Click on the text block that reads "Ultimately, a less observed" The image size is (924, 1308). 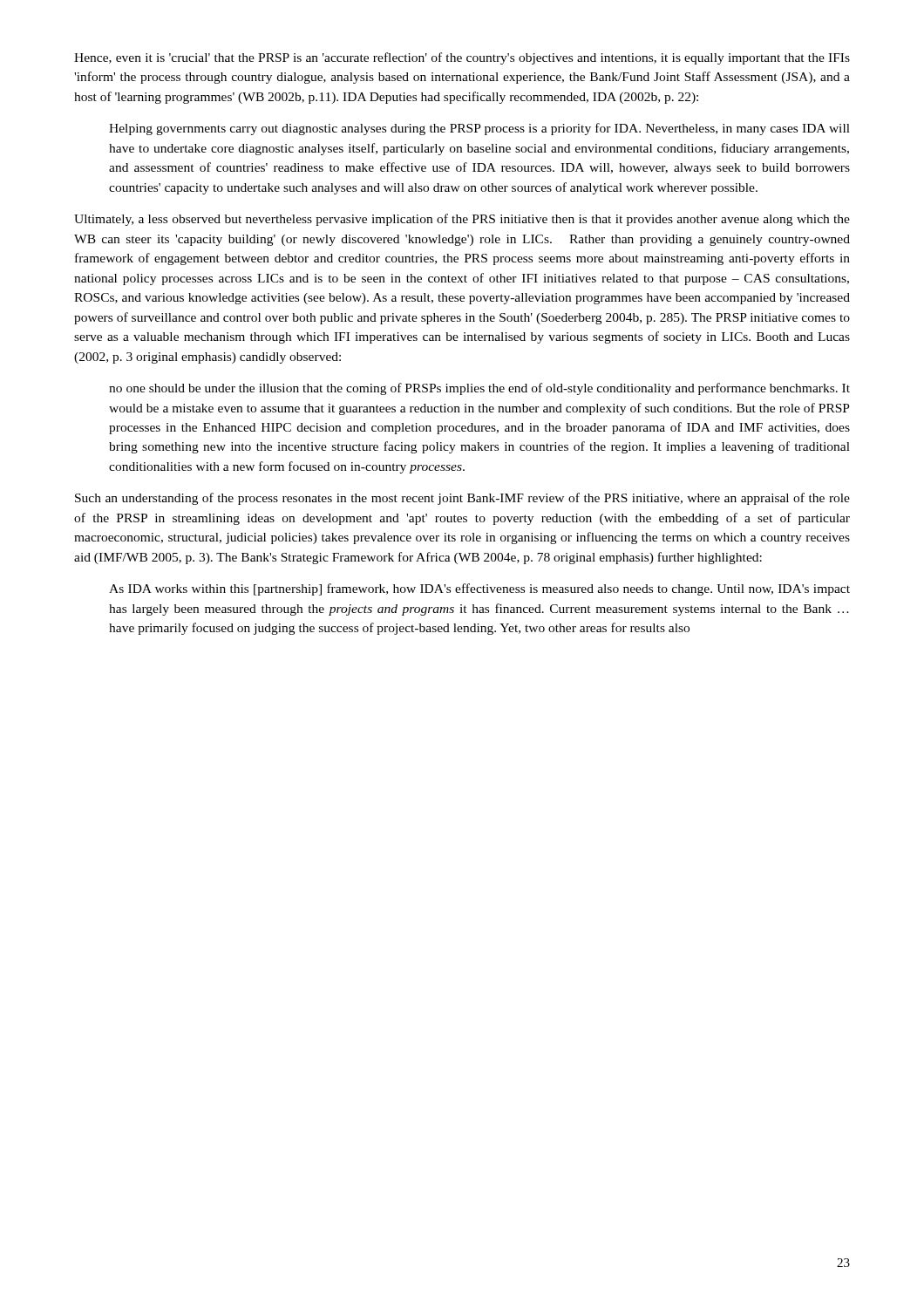pyautogui.click(x=462, y=288)
